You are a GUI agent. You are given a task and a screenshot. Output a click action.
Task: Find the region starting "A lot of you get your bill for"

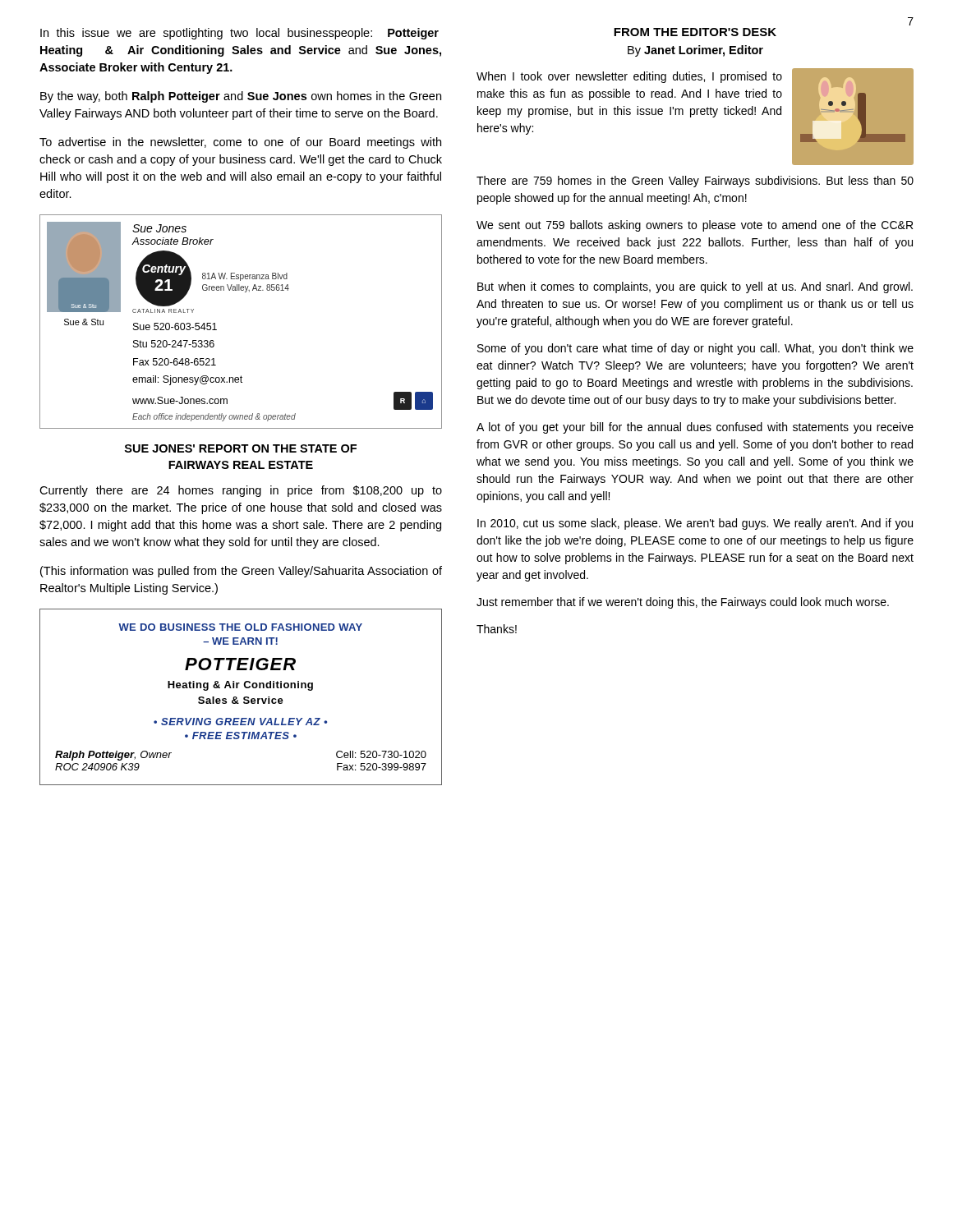[x=695, y=462]
